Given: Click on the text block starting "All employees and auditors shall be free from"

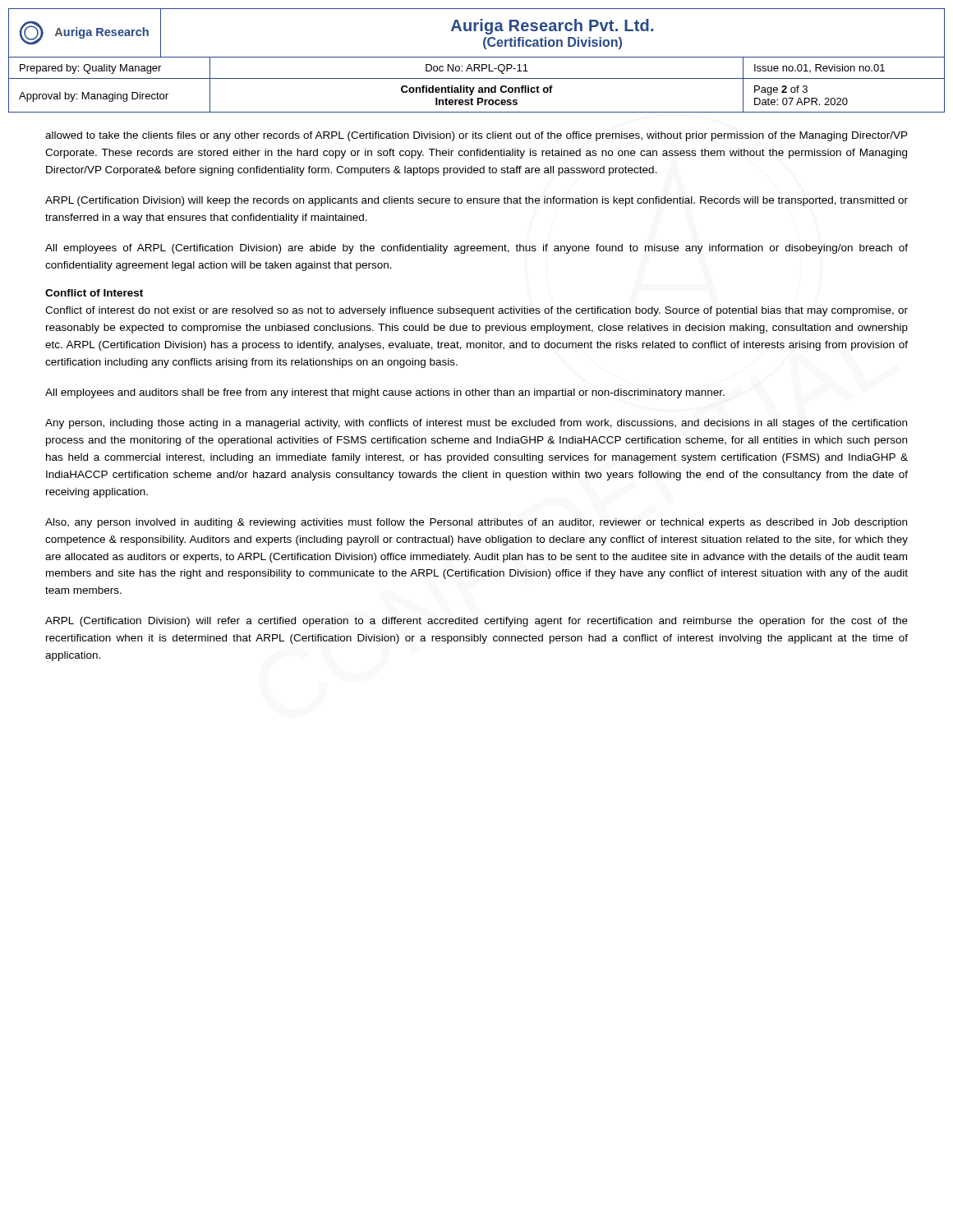Looking at the screenshot, I should tap(385, 392).
